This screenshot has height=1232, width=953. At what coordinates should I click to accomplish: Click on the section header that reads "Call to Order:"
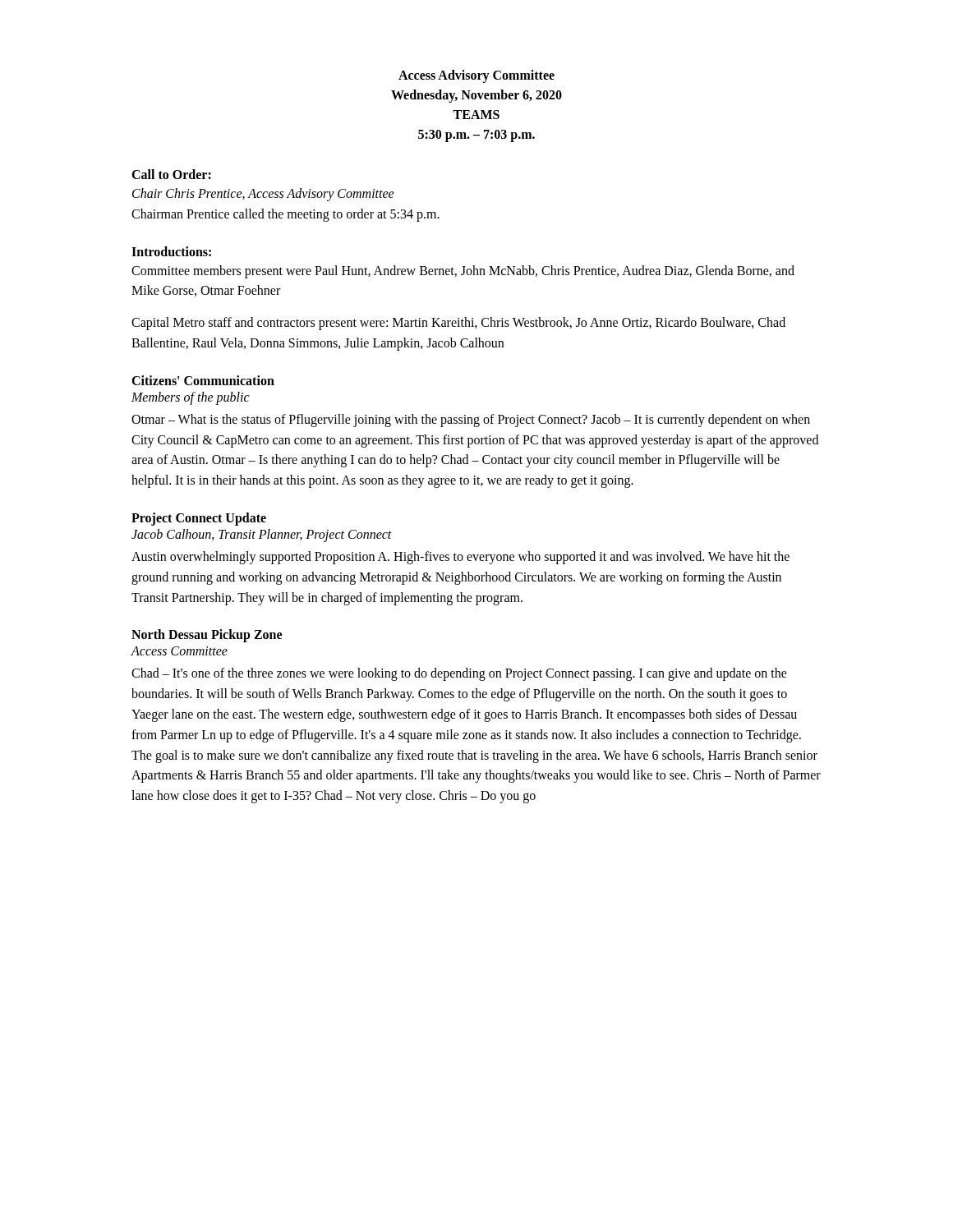(x=172, y=175)
